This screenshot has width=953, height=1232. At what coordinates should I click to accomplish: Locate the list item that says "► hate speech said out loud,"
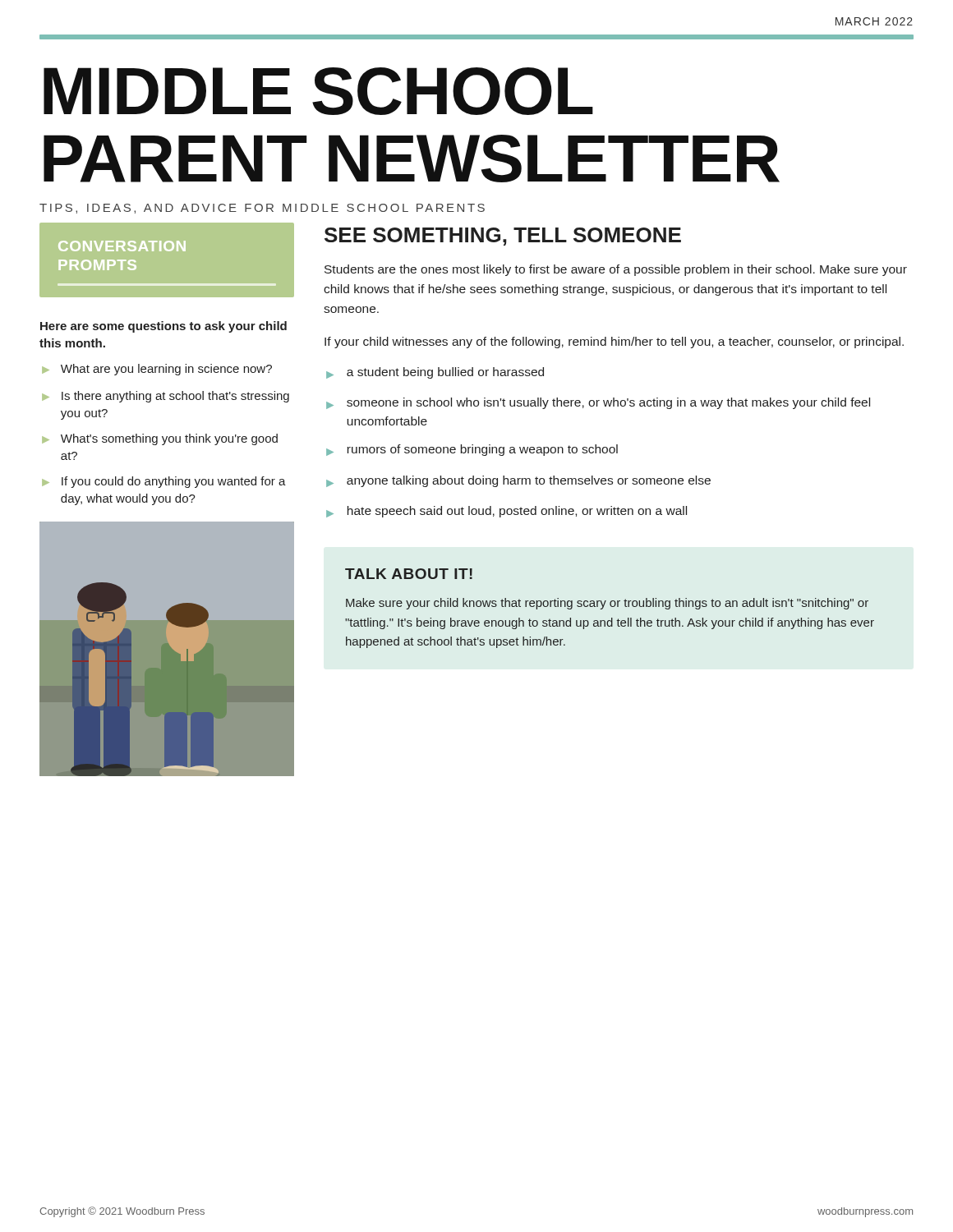tap(506, 512)
